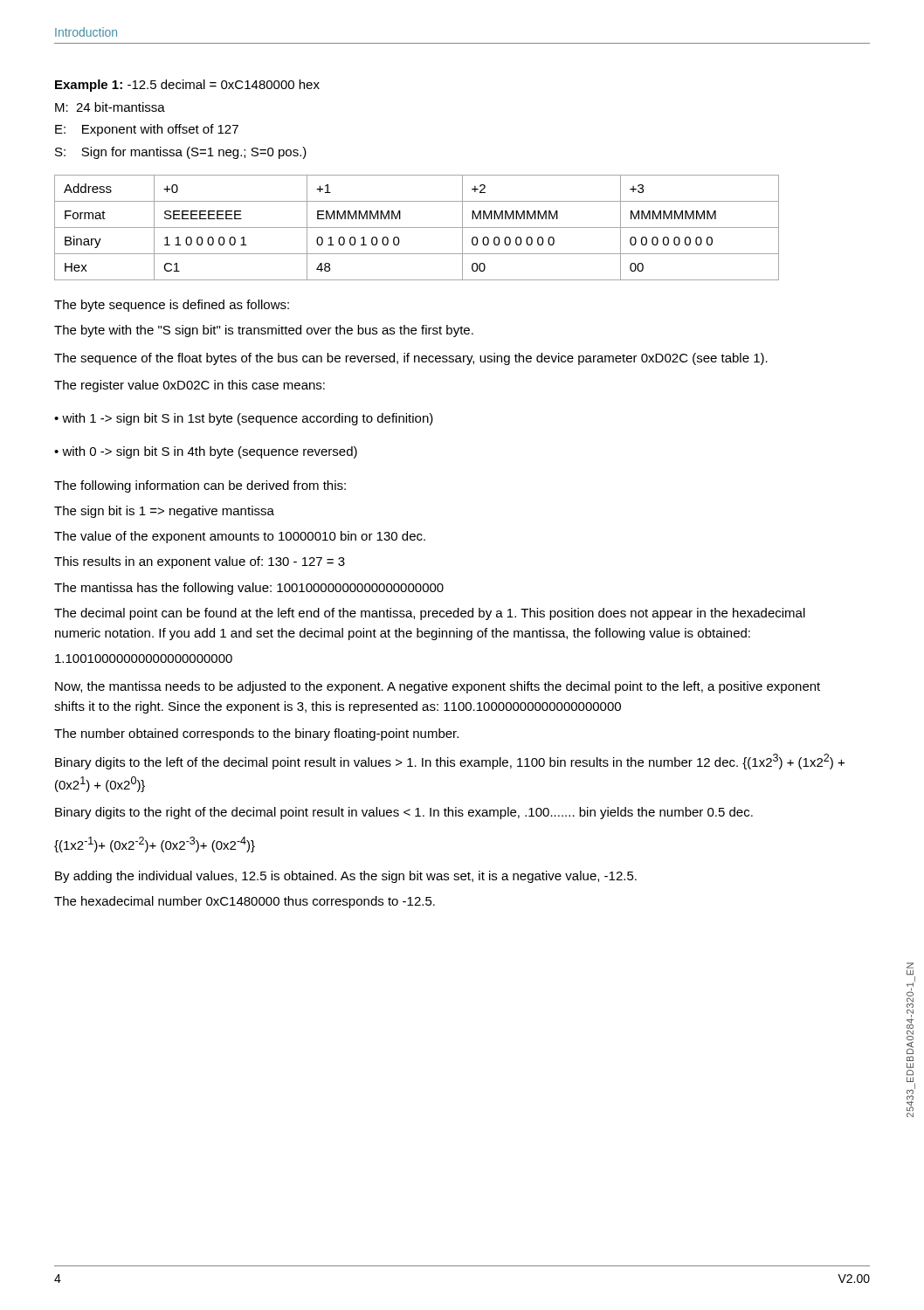Locate the table
Image resolution: width=924 pixels, height=1310 pixels.
point(454,227)
